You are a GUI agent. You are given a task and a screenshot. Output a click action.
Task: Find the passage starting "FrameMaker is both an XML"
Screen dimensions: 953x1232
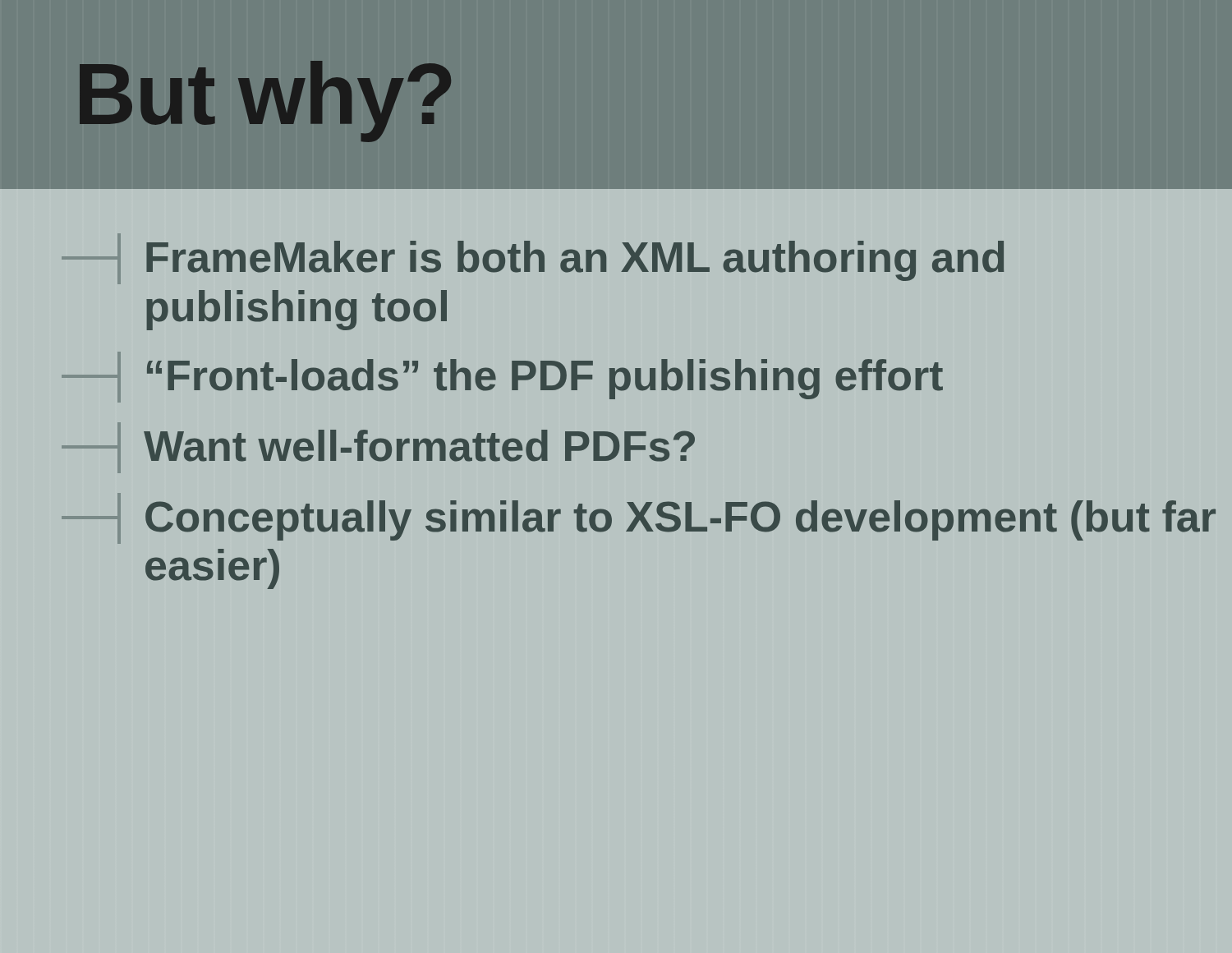pyautogui.click(x=647, y=281)
